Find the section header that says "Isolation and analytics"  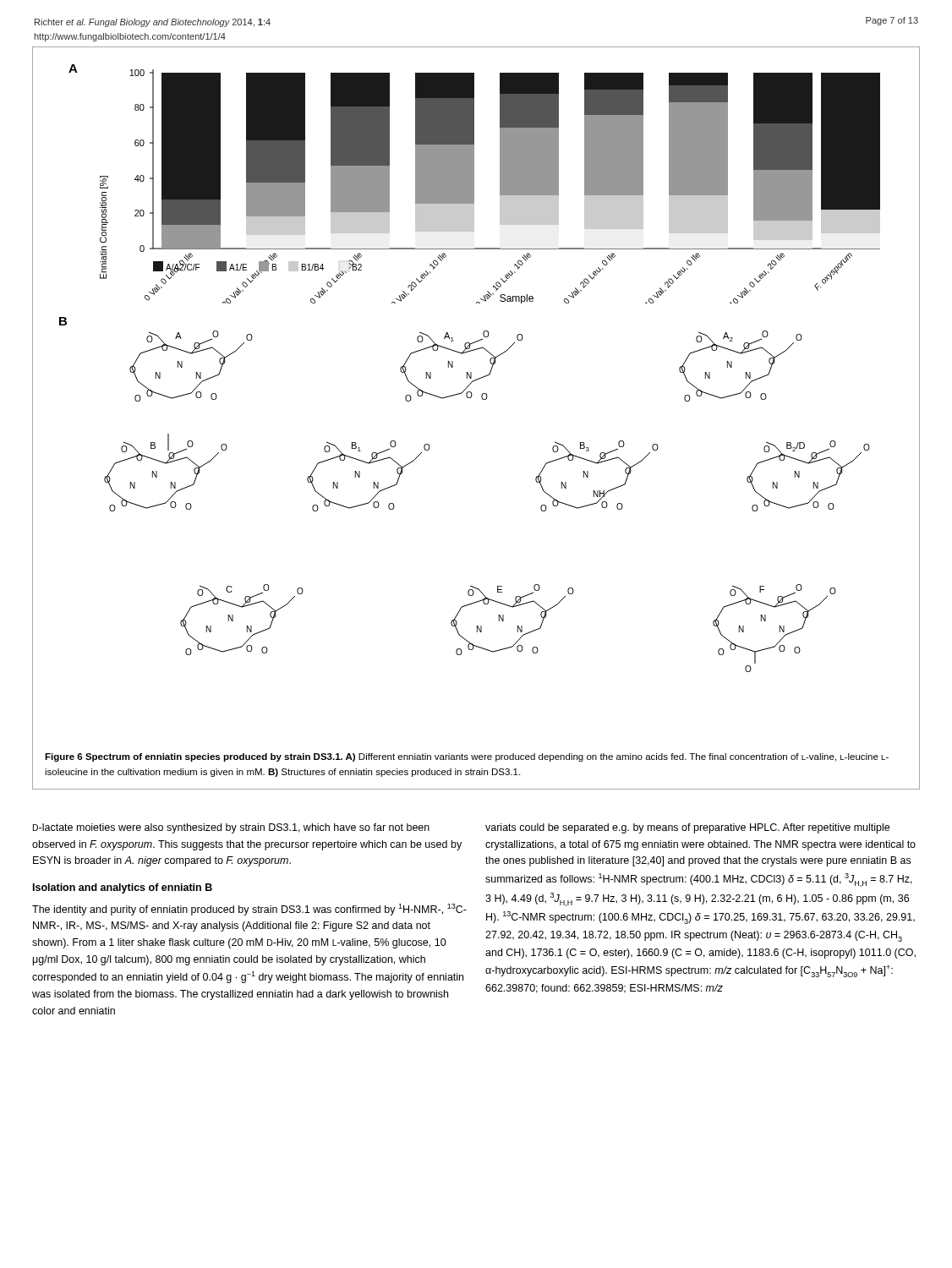click(122, 887)
